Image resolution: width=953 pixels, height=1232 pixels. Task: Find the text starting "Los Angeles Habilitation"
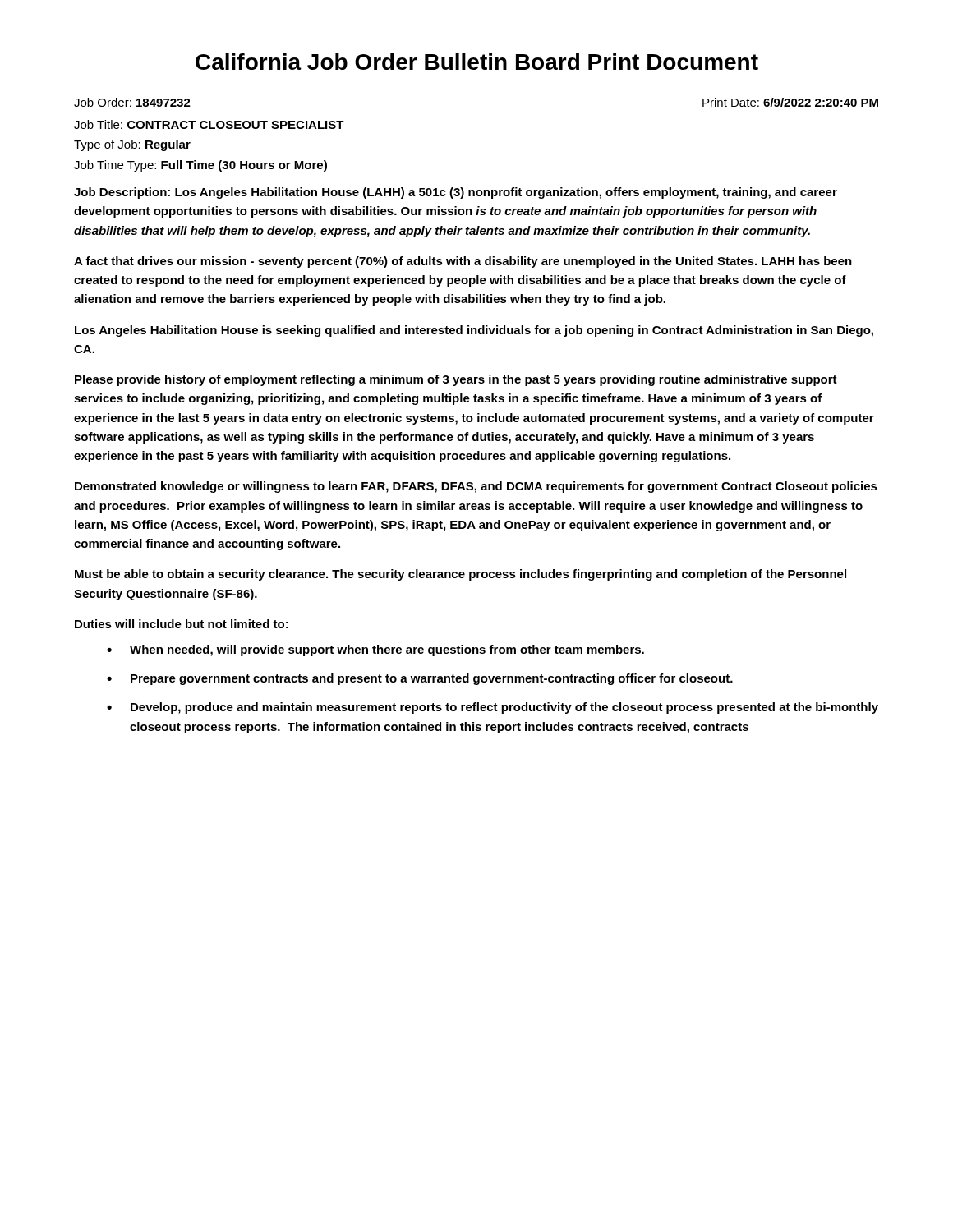pyautogui.click(x=474, y=339)
